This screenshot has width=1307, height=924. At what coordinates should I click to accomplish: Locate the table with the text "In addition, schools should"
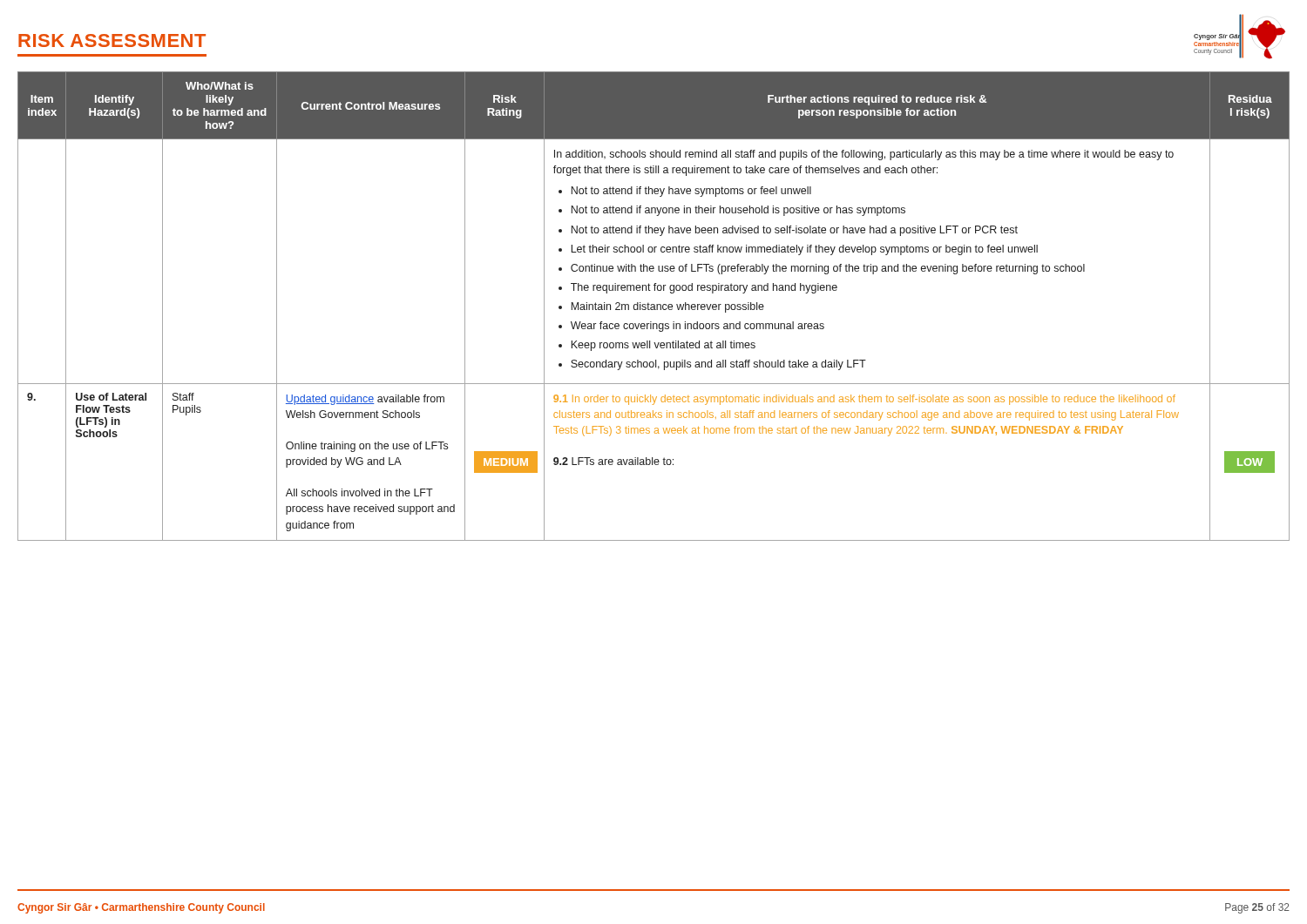(x=654, y=478)
